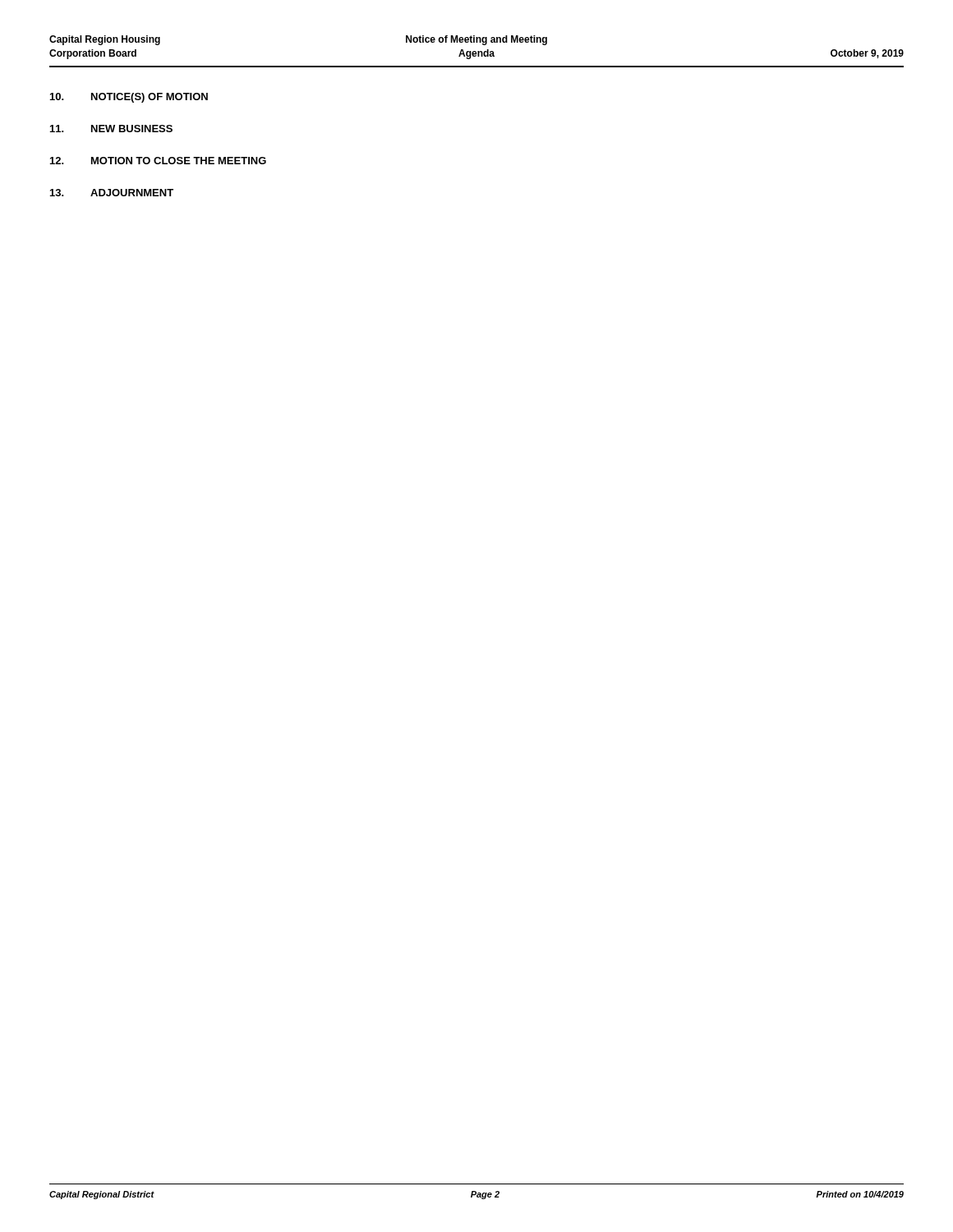The width and height of the screenshot is (953, 1232).
Task: Locate the text starting "11. NEW BUSINESS"
Action: 111,128
